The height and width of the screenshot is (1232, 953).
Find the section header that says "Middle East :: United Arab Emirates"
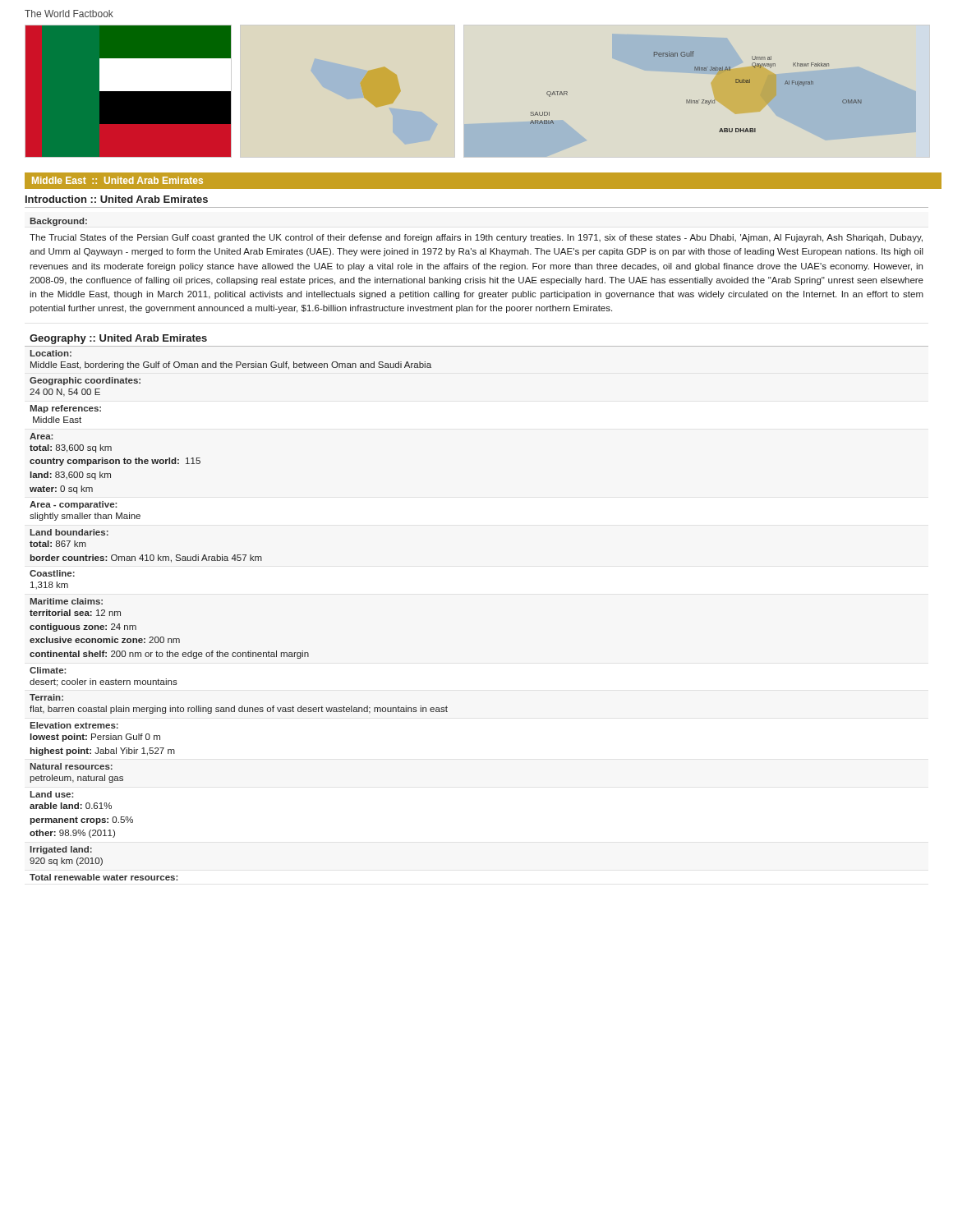pos(117,181)
